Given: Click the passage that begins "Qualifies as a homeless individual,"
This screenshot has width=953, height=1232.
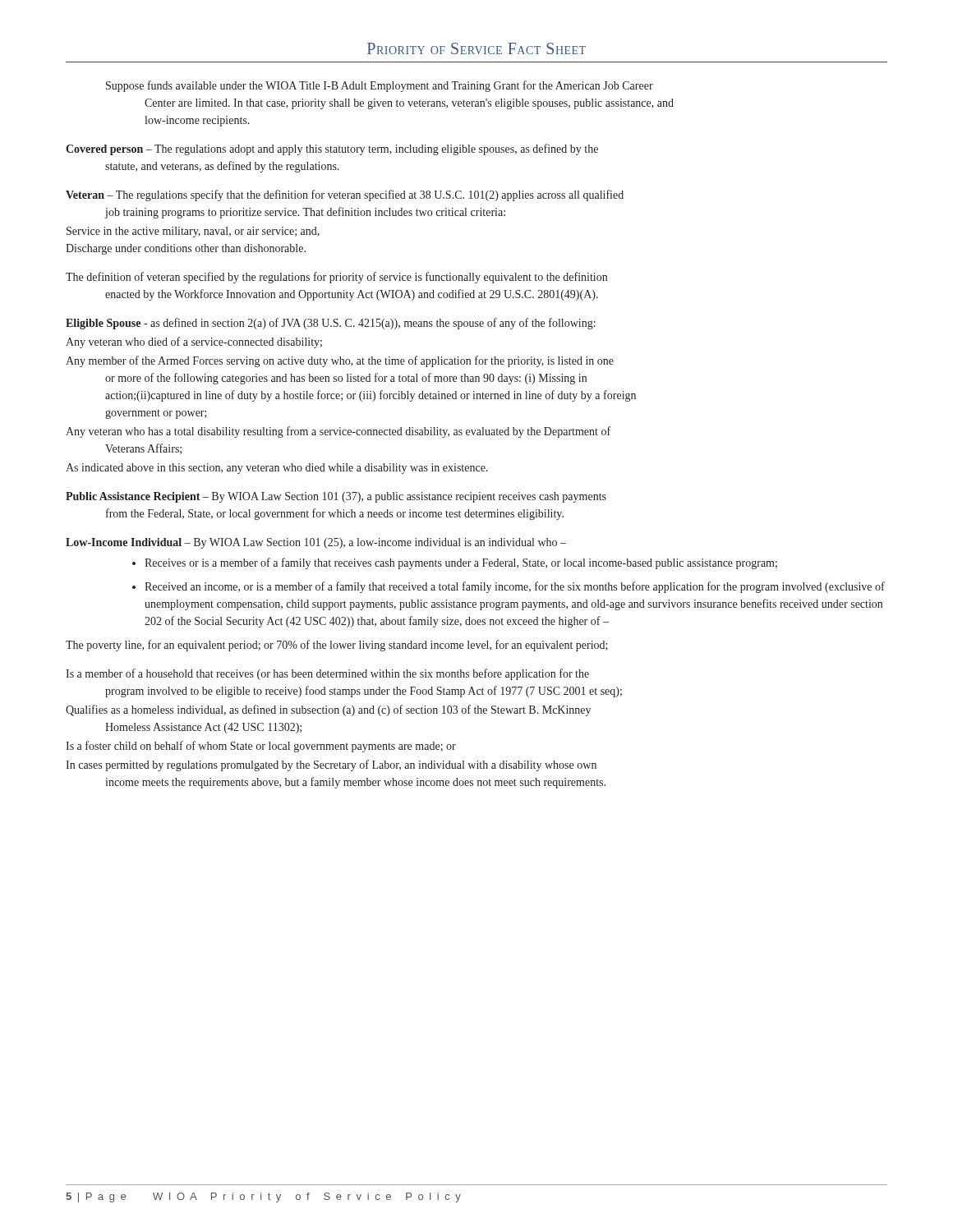Looking at the screenshot, I should 476,720.
